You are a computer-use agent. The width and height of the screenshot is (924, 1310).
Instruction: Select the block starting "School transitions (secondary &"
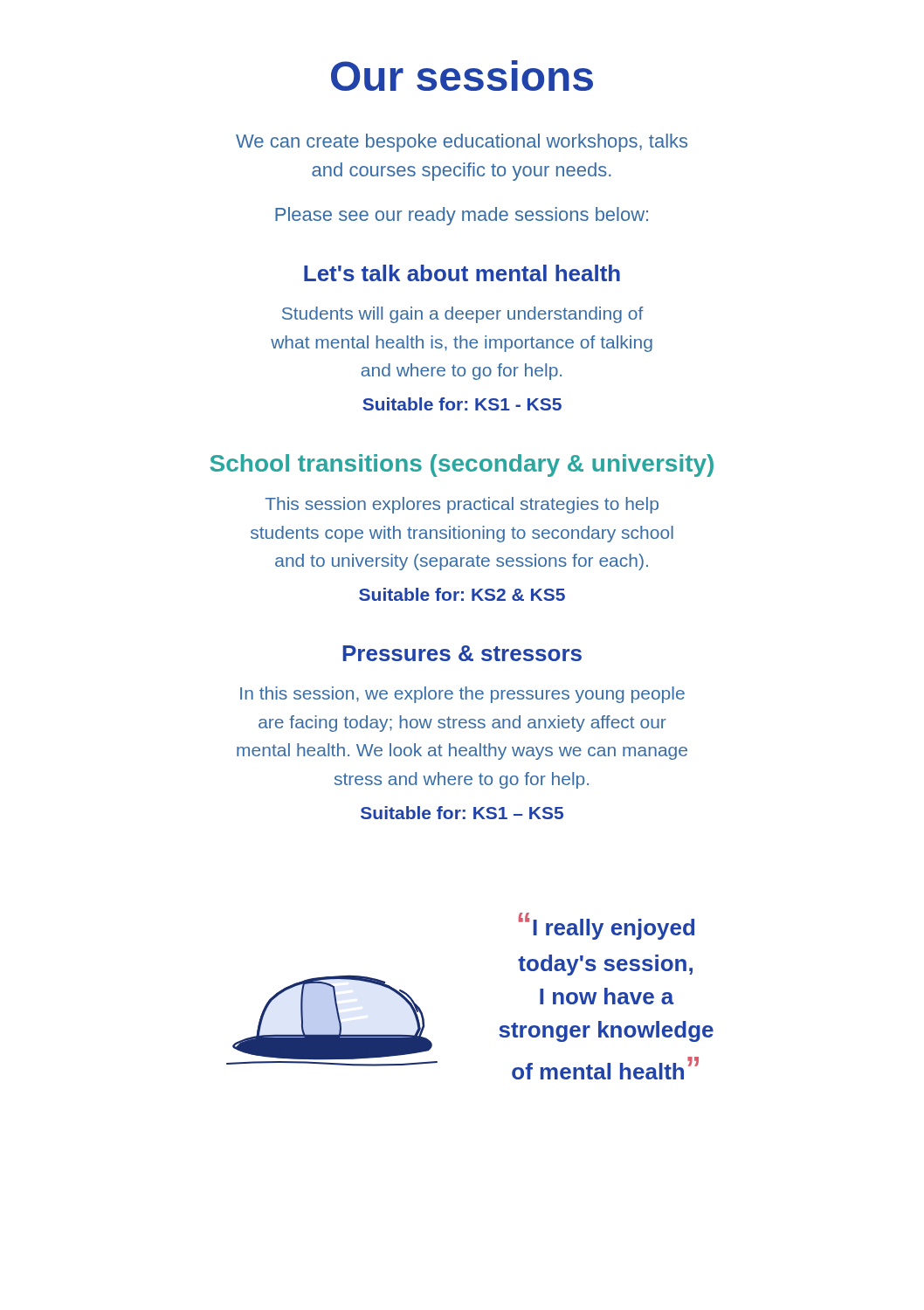(462, 464)
